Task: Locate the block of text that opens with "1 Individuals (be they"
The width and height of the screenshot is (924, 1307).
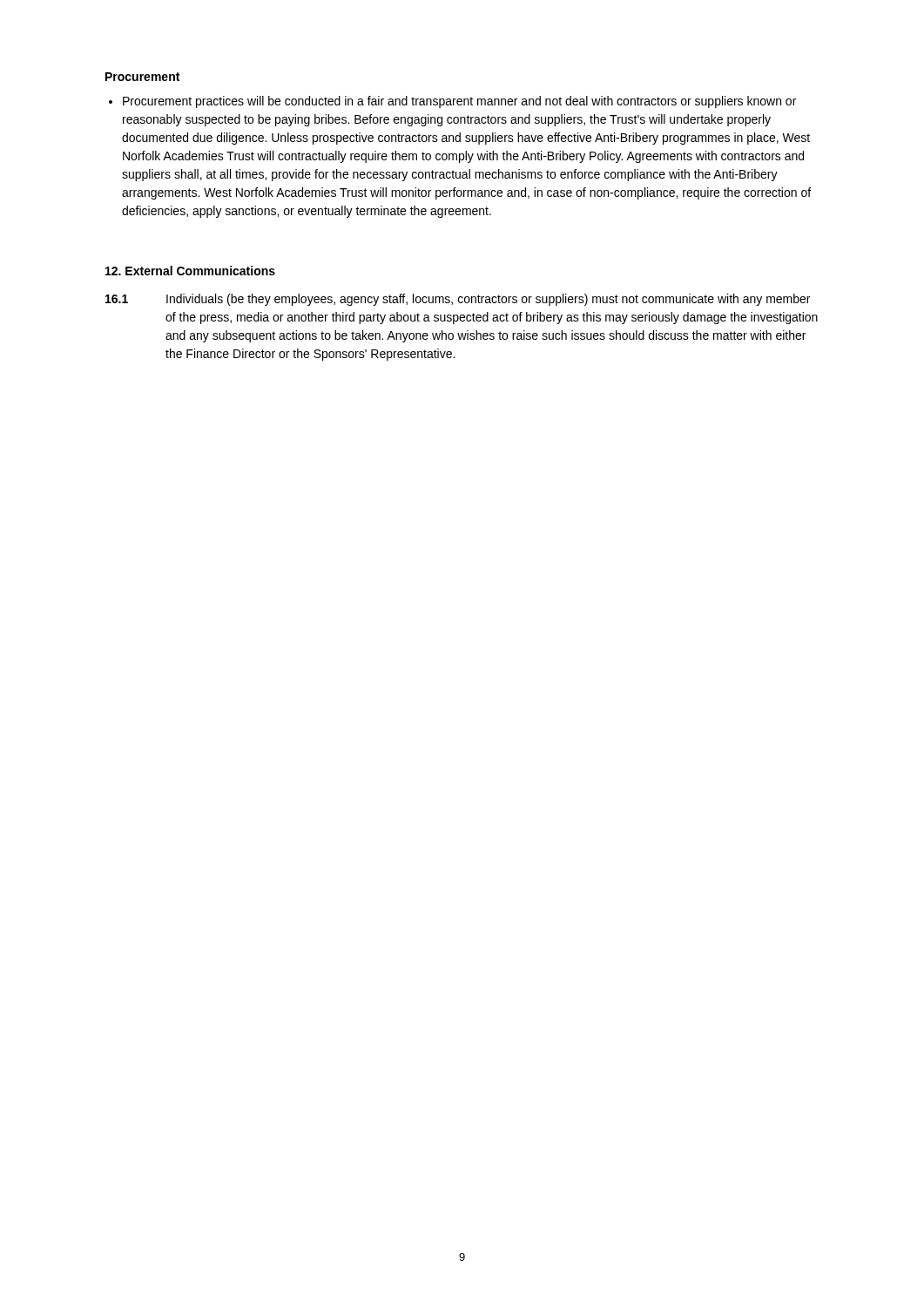Action: point(462,327)
